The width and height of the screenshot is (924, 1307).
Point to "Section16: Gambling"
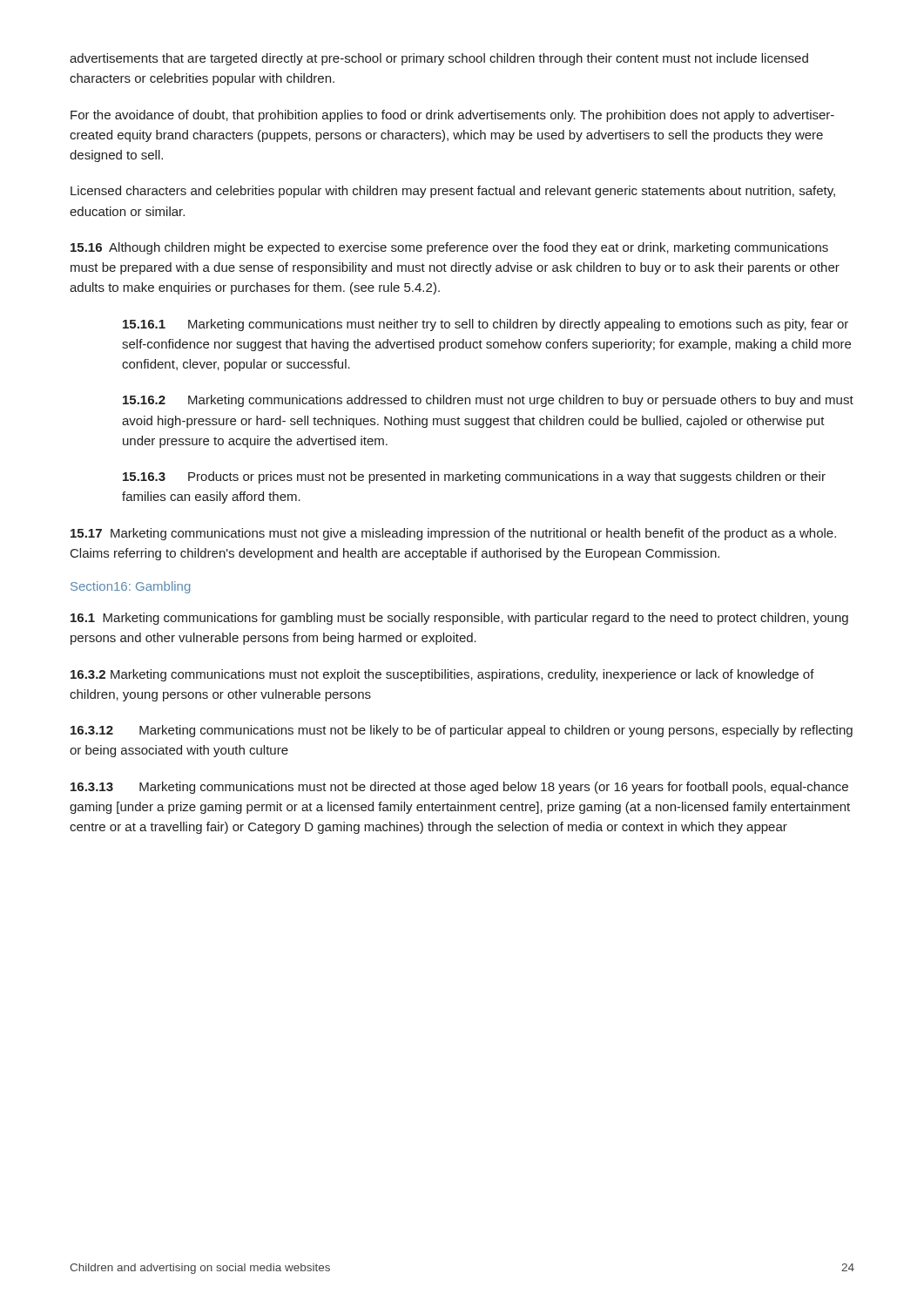coord(130,586)
